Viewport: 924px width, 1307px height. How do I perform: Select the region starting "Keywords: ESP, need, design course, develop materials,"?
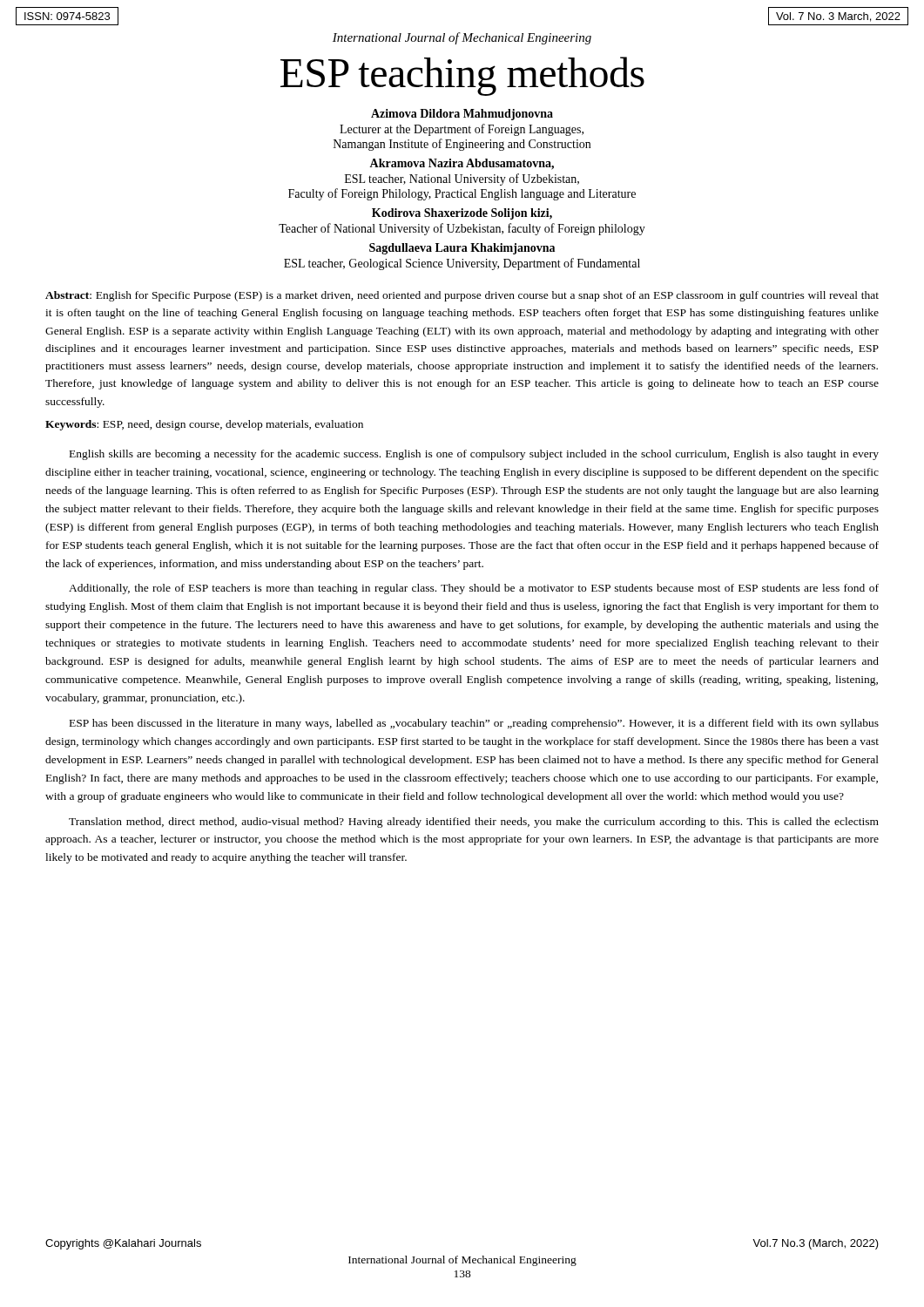point(204,424)
